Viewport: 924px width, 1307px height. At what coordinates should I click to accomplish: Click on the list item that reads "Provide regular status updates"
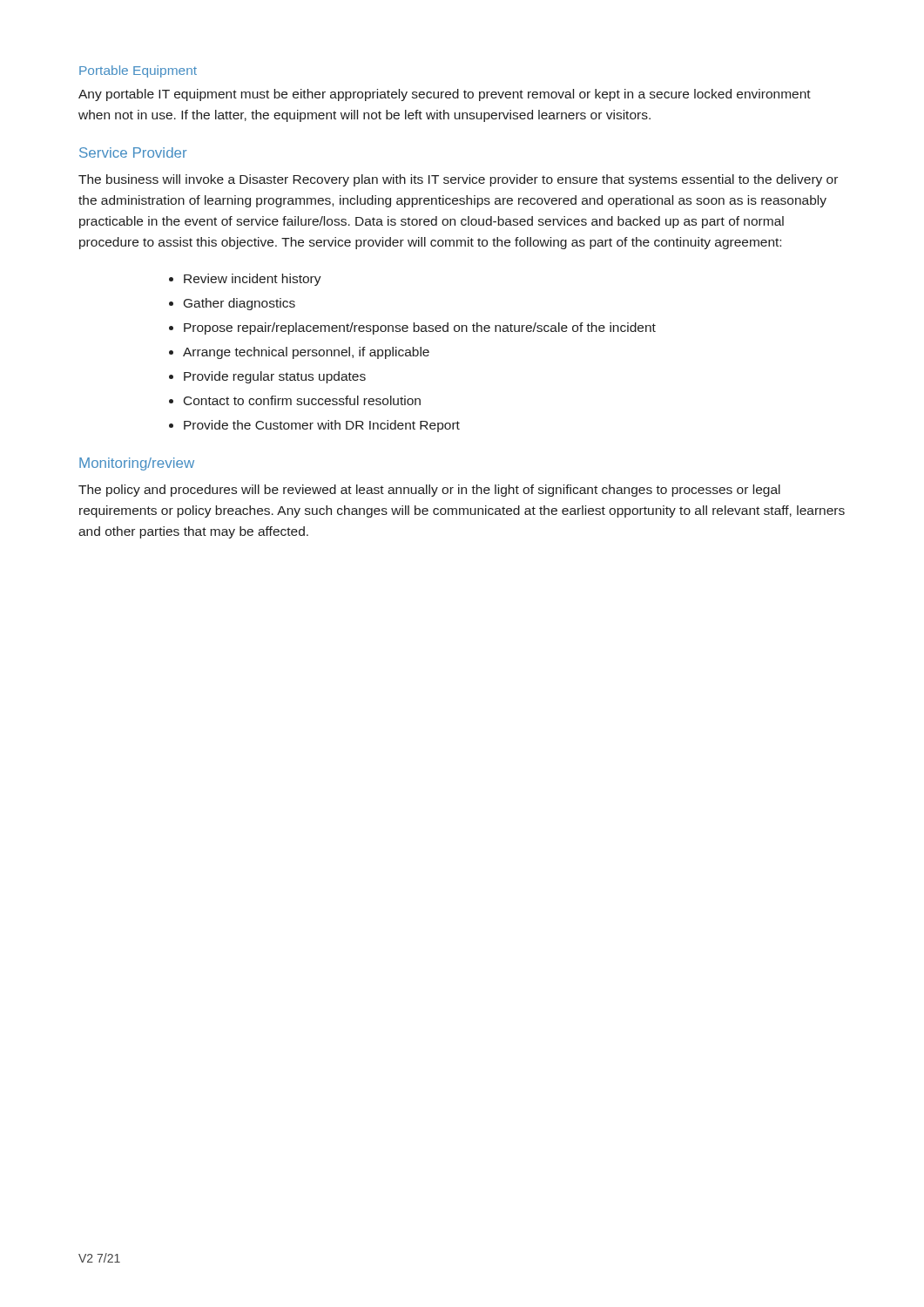point(267,377)
